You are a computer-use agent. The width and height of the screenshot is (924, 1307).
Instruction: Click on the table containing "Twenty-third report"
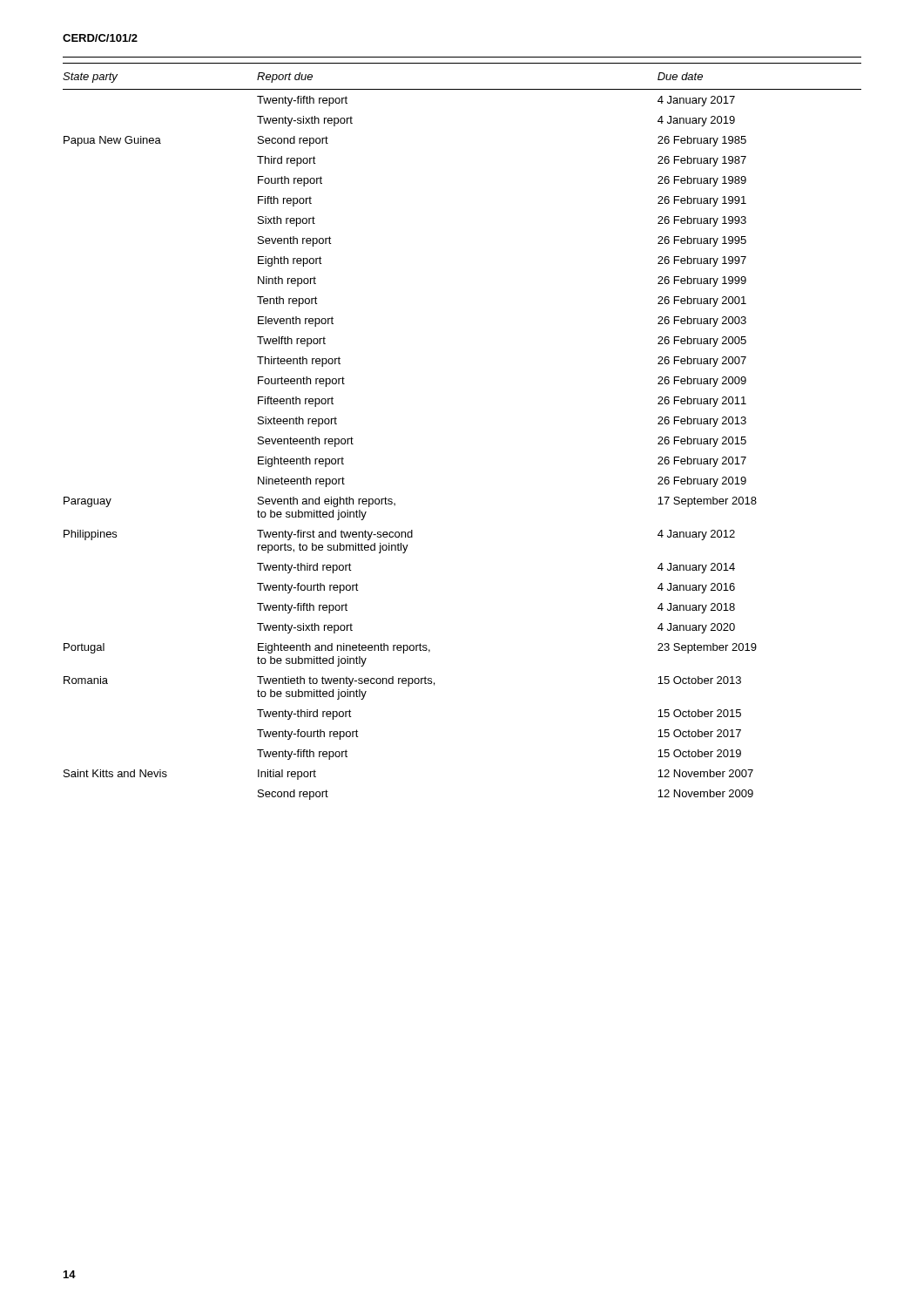click(462, 433)
